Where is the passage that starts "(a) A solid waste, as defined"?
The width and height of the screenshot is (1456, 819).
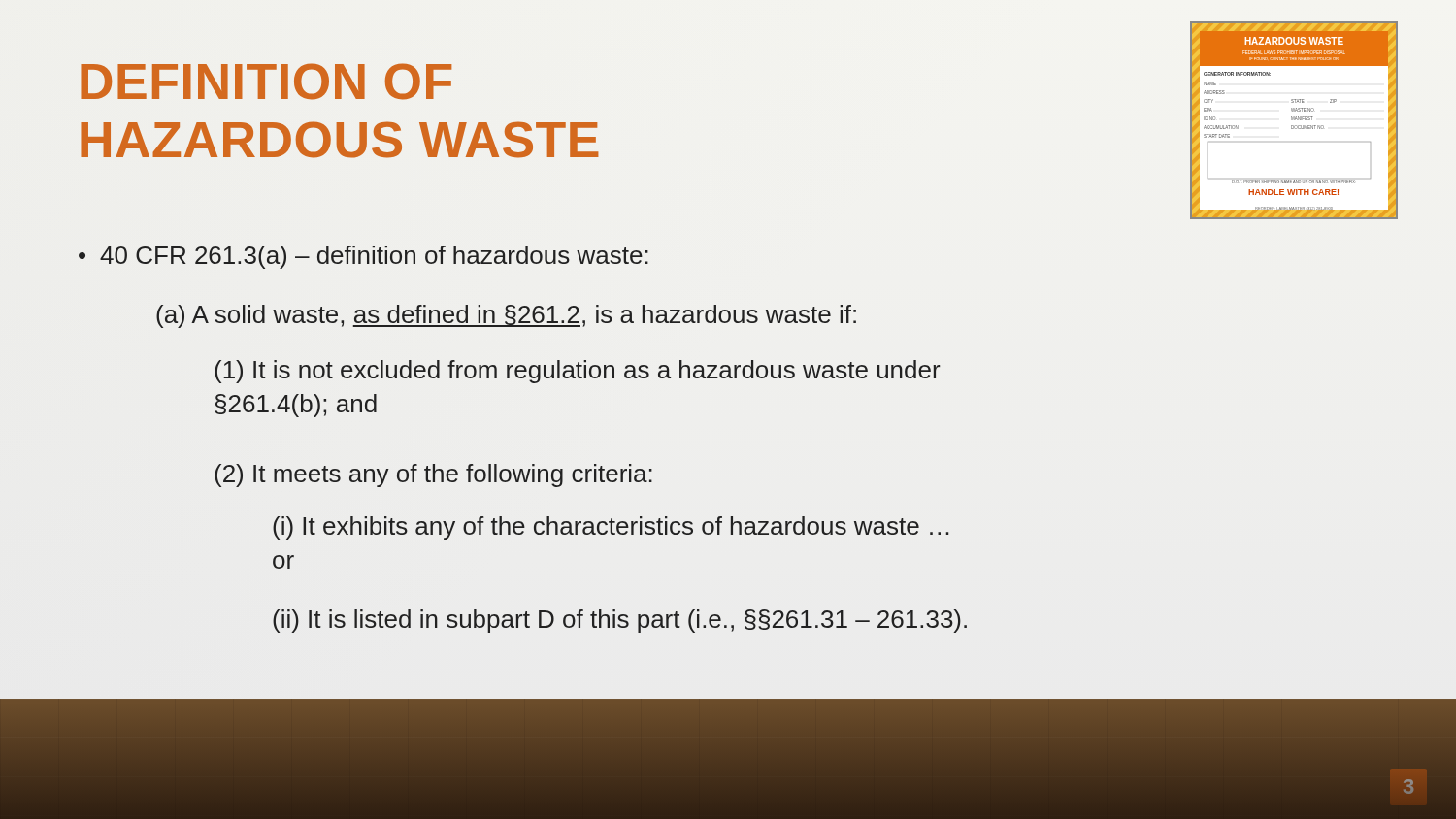507,314
